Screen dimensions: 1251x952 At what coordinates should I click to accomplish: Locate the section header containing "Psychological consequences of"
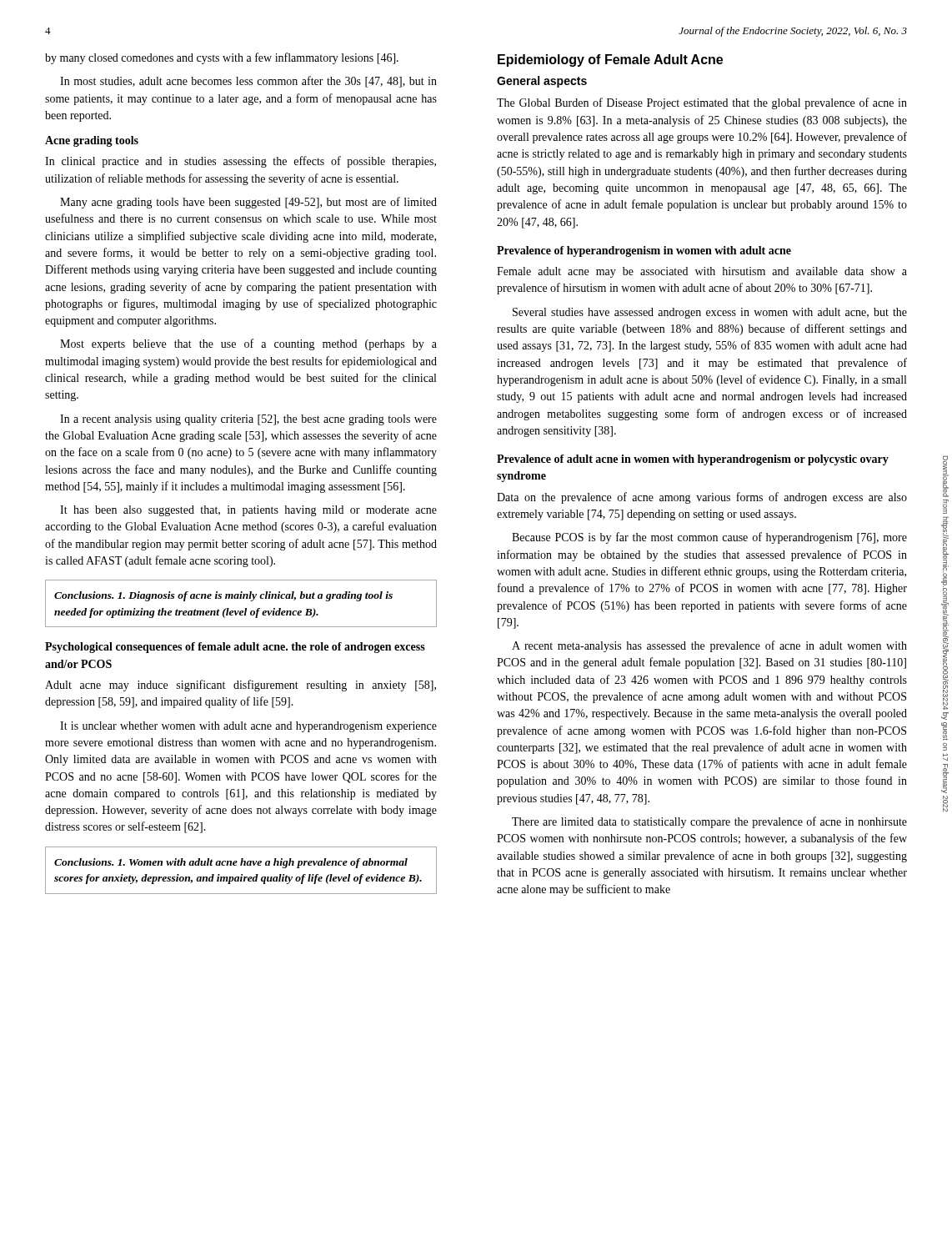point(235,656)
